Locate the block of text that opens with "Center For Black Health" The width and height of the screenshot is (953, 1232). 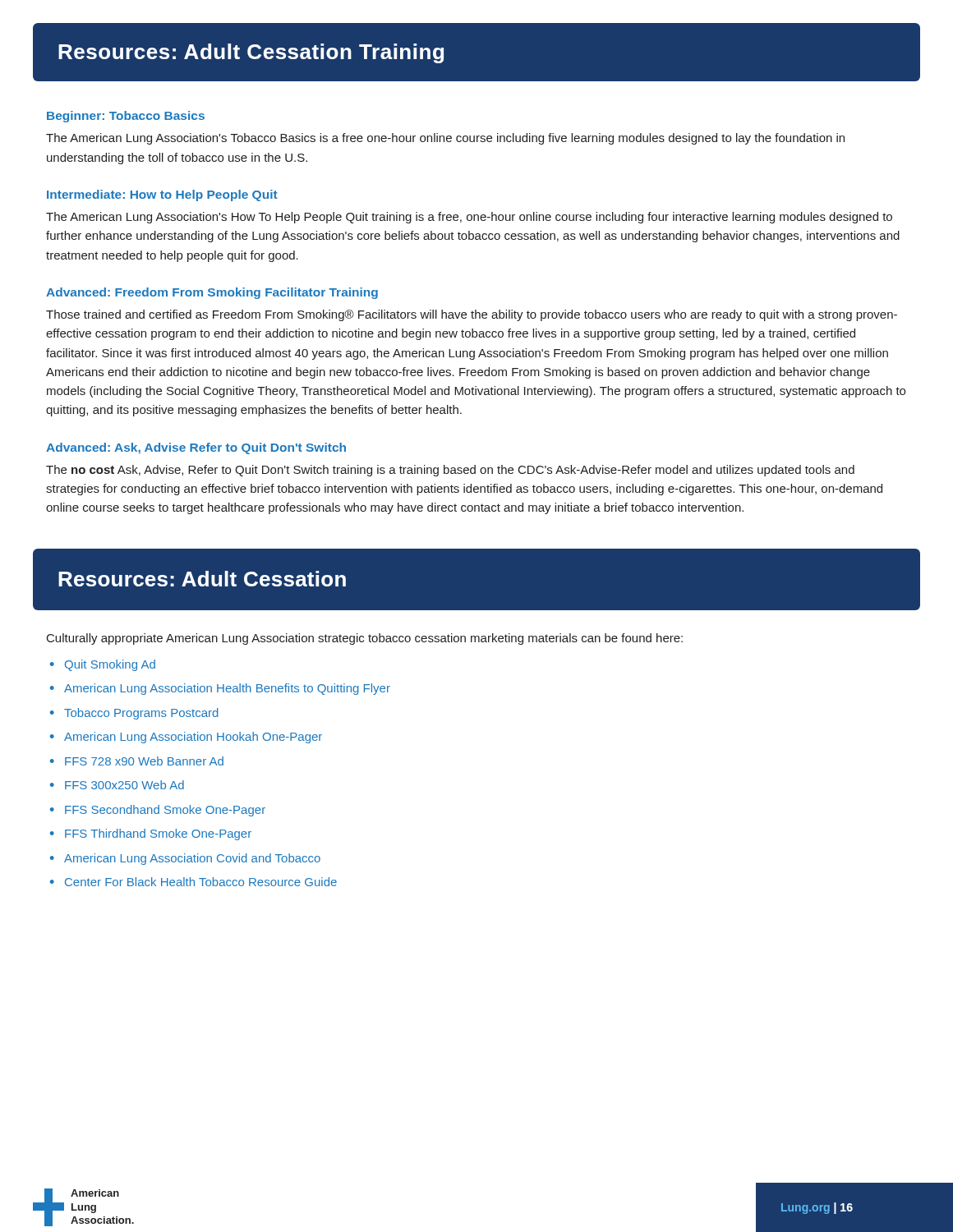click(x=201, y=882)
